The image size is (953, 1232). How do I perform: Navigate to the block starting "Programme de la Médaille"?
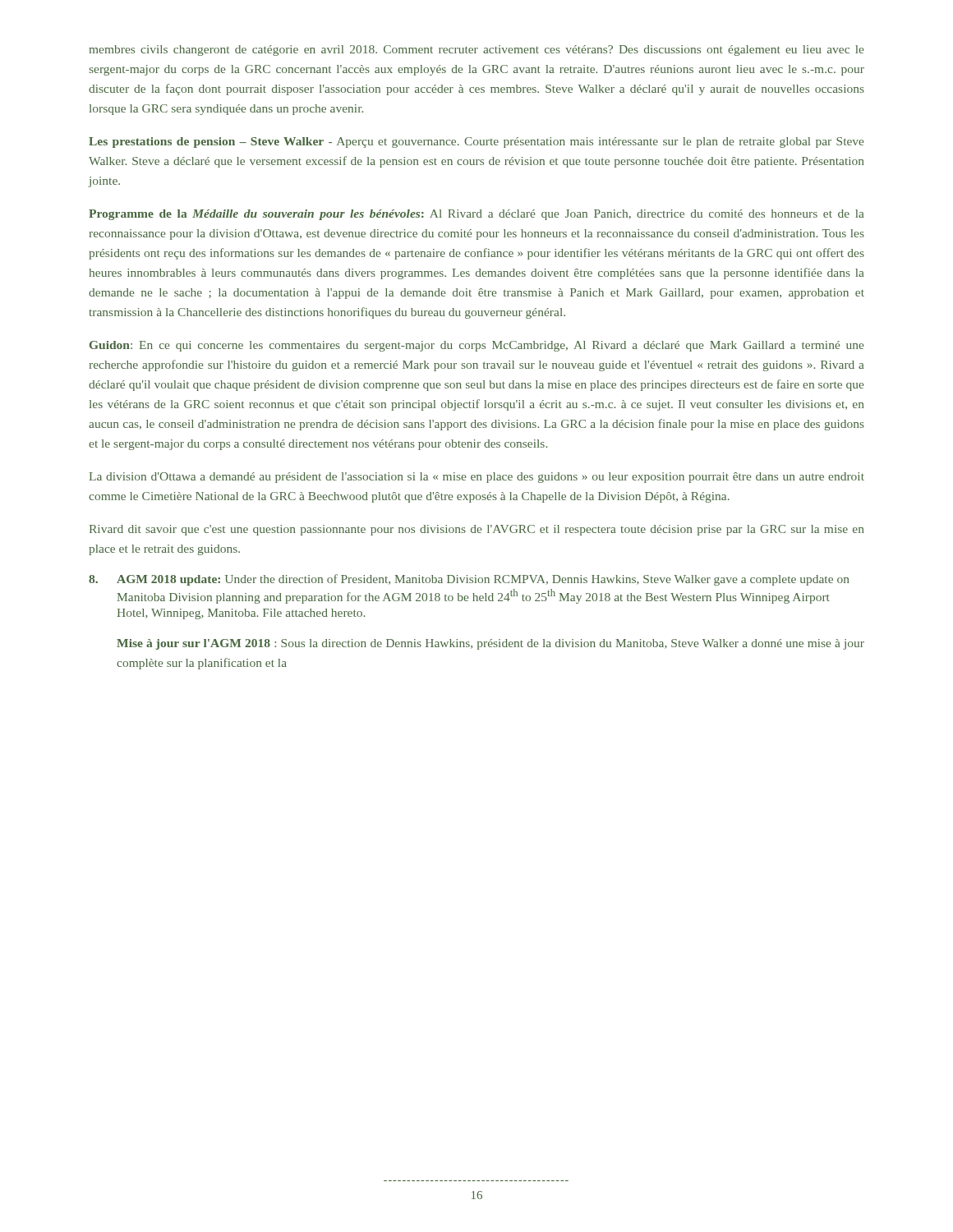pos(476,263)
